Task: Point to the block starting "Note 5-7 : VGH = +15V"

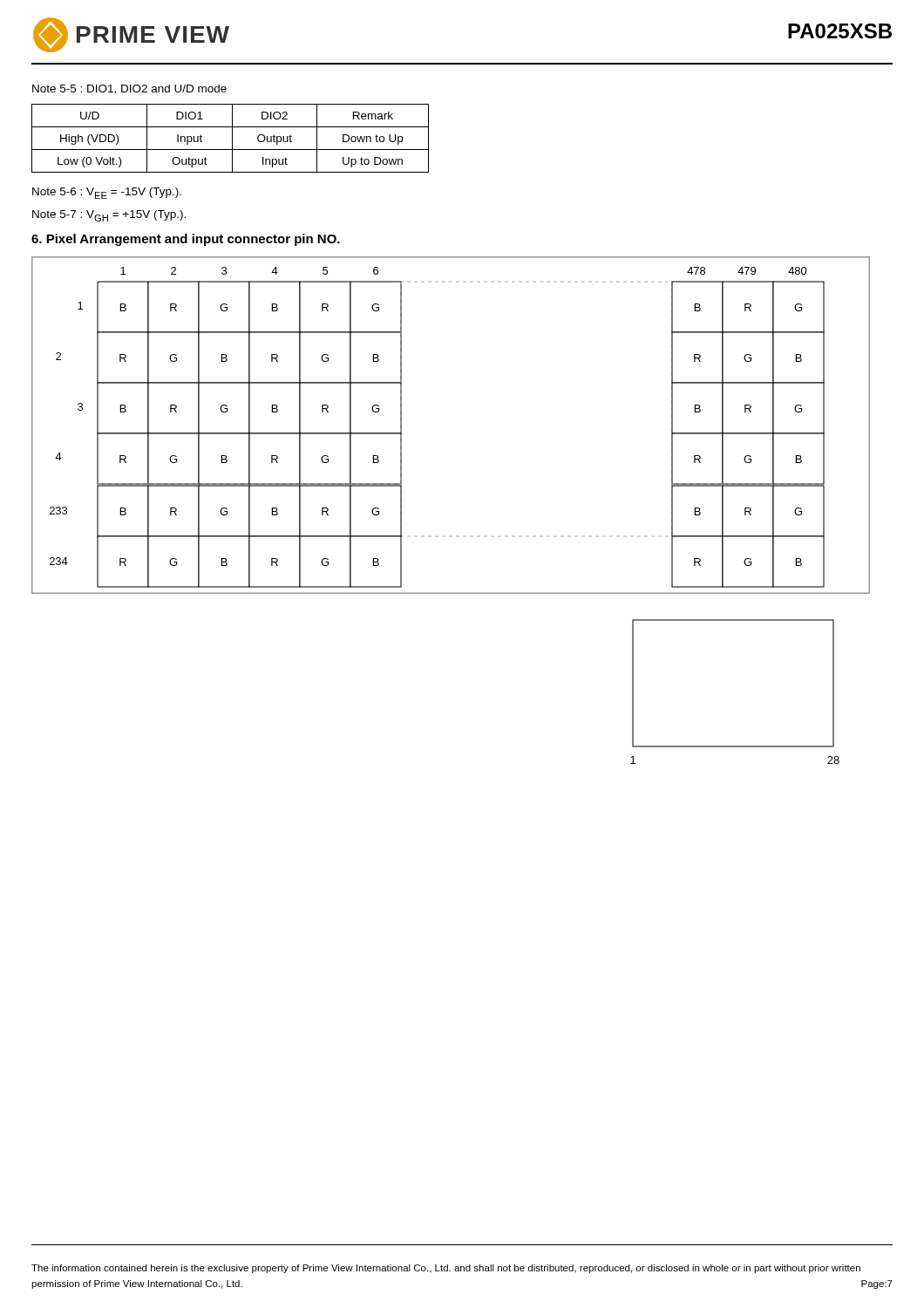Action: [x=109, y=215]
